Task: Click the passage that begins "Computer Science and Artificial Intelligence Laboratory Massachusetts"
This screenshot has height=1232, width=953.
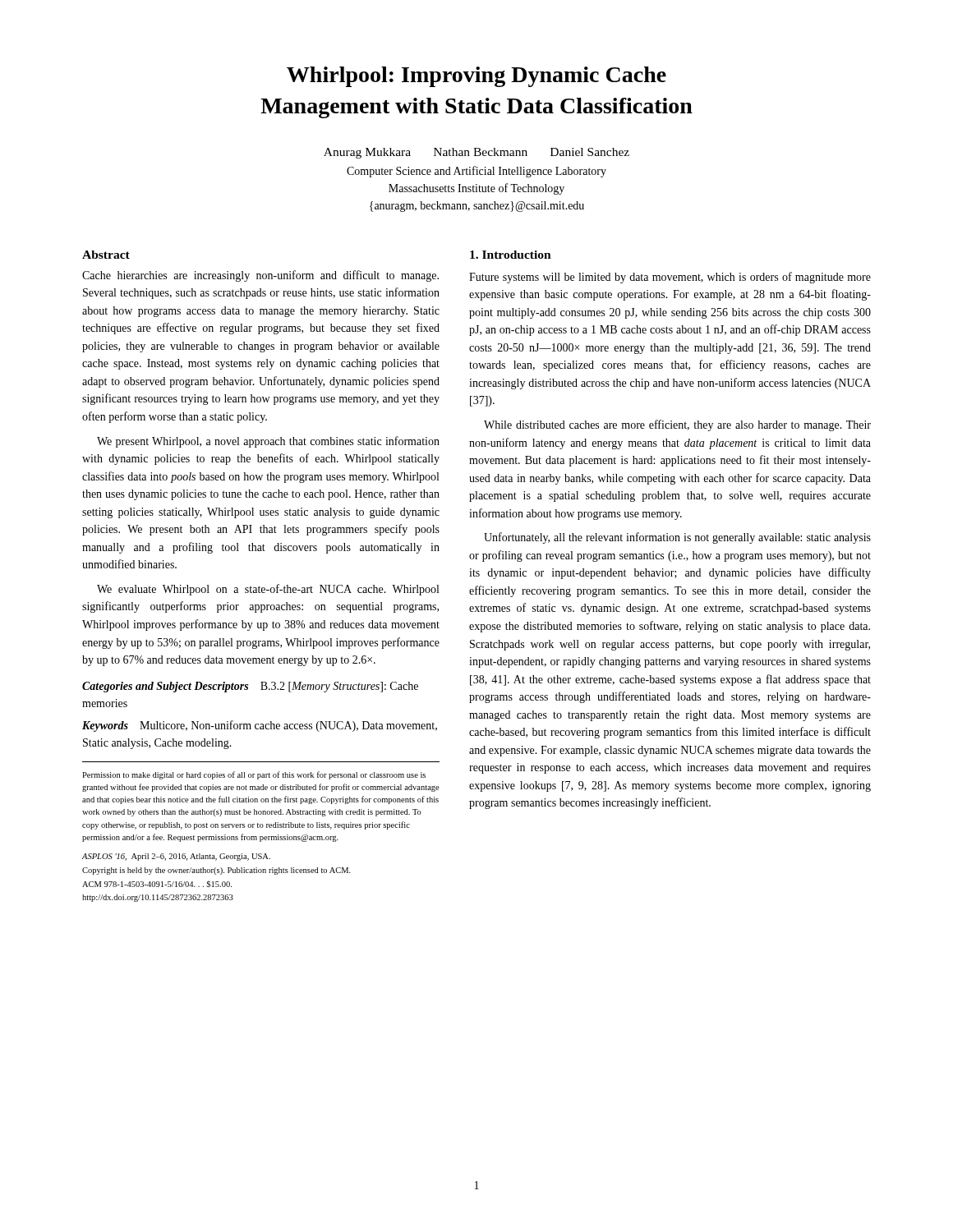Action: pyautogui.click(x=476, y=188)
